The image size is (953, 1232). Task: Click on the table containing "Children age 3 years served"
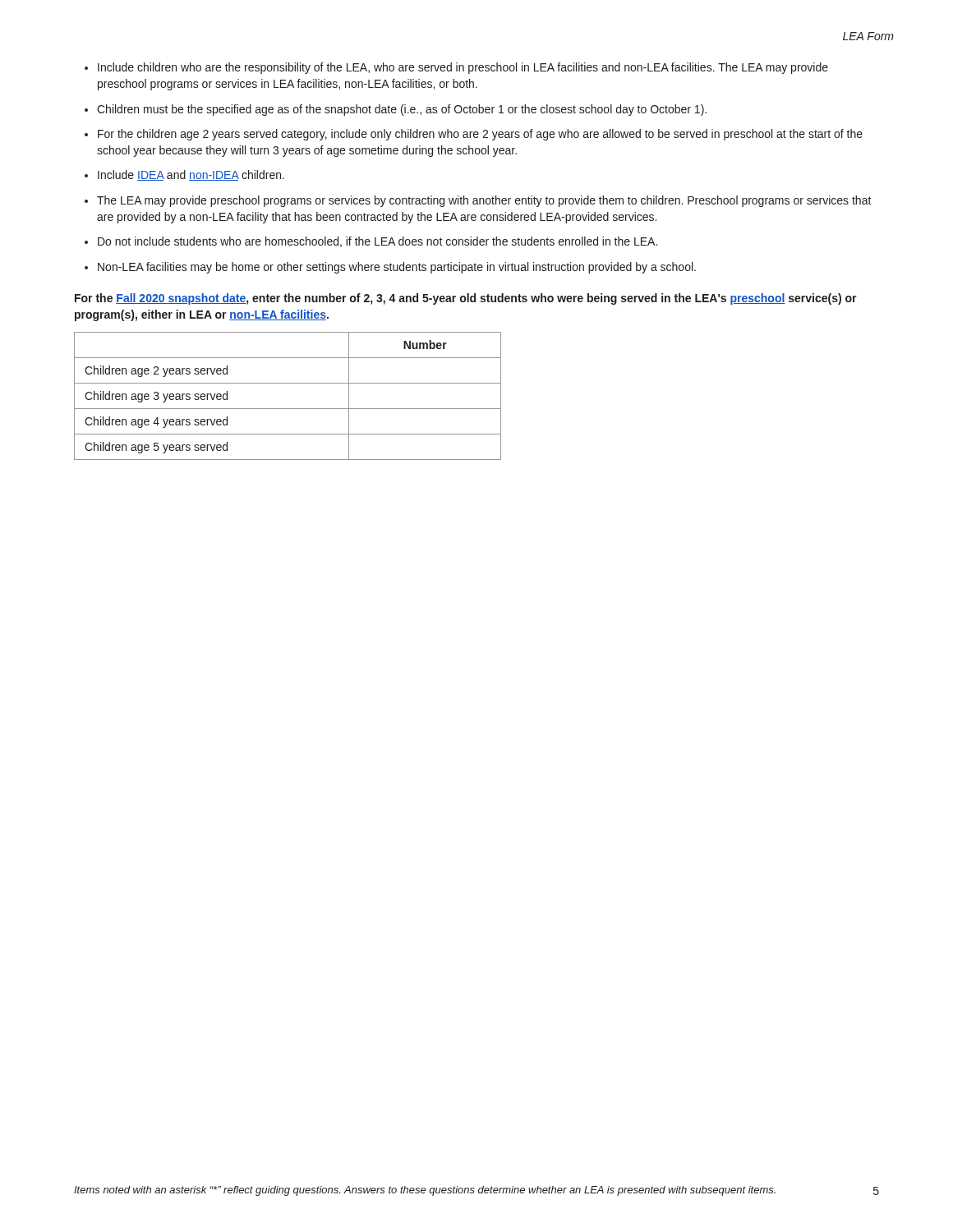476,395
